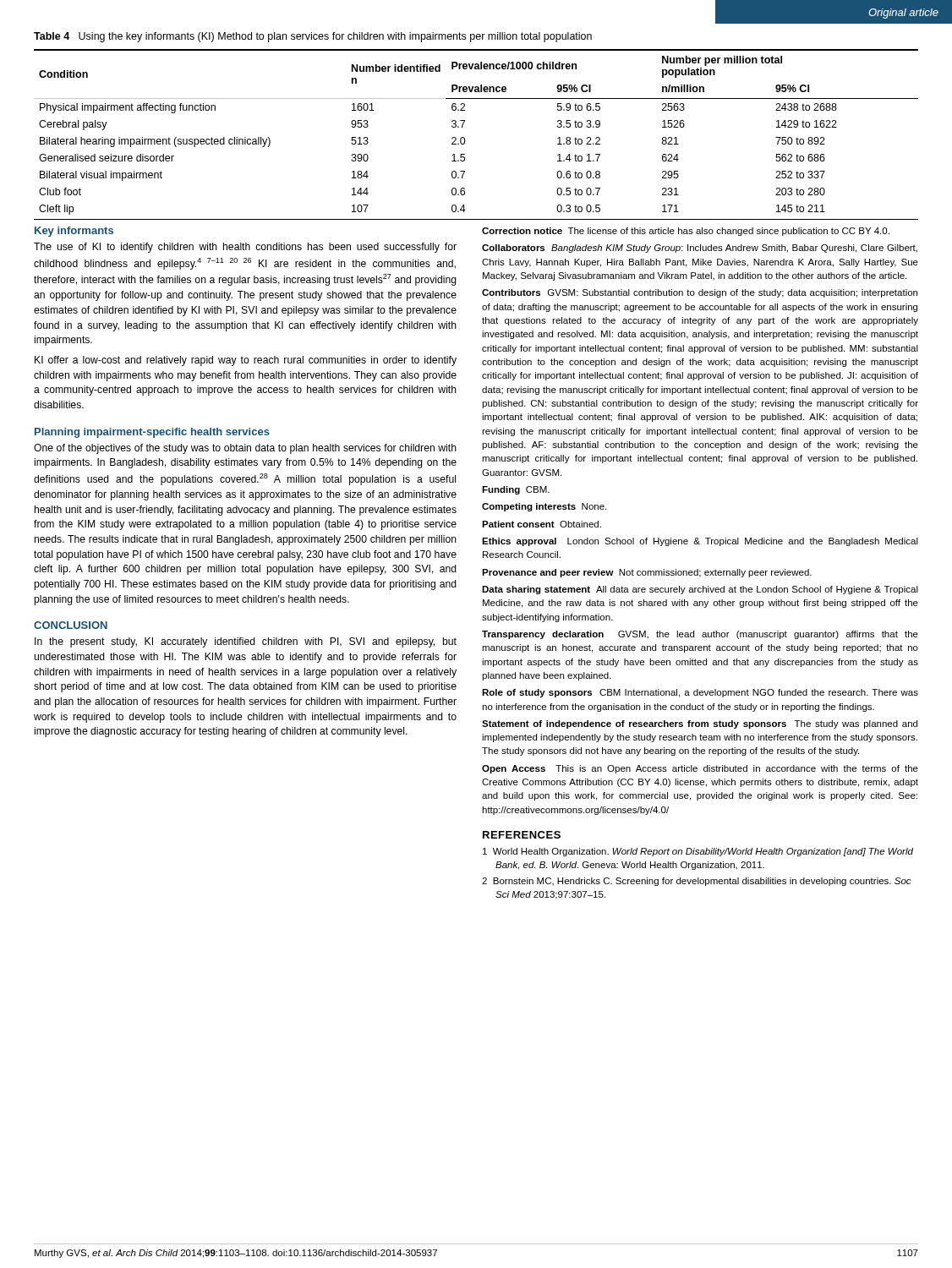952x1268 pixels.
Task: Point to the passage starting "Patient consent Obtained."
Action: pos(542,524)
